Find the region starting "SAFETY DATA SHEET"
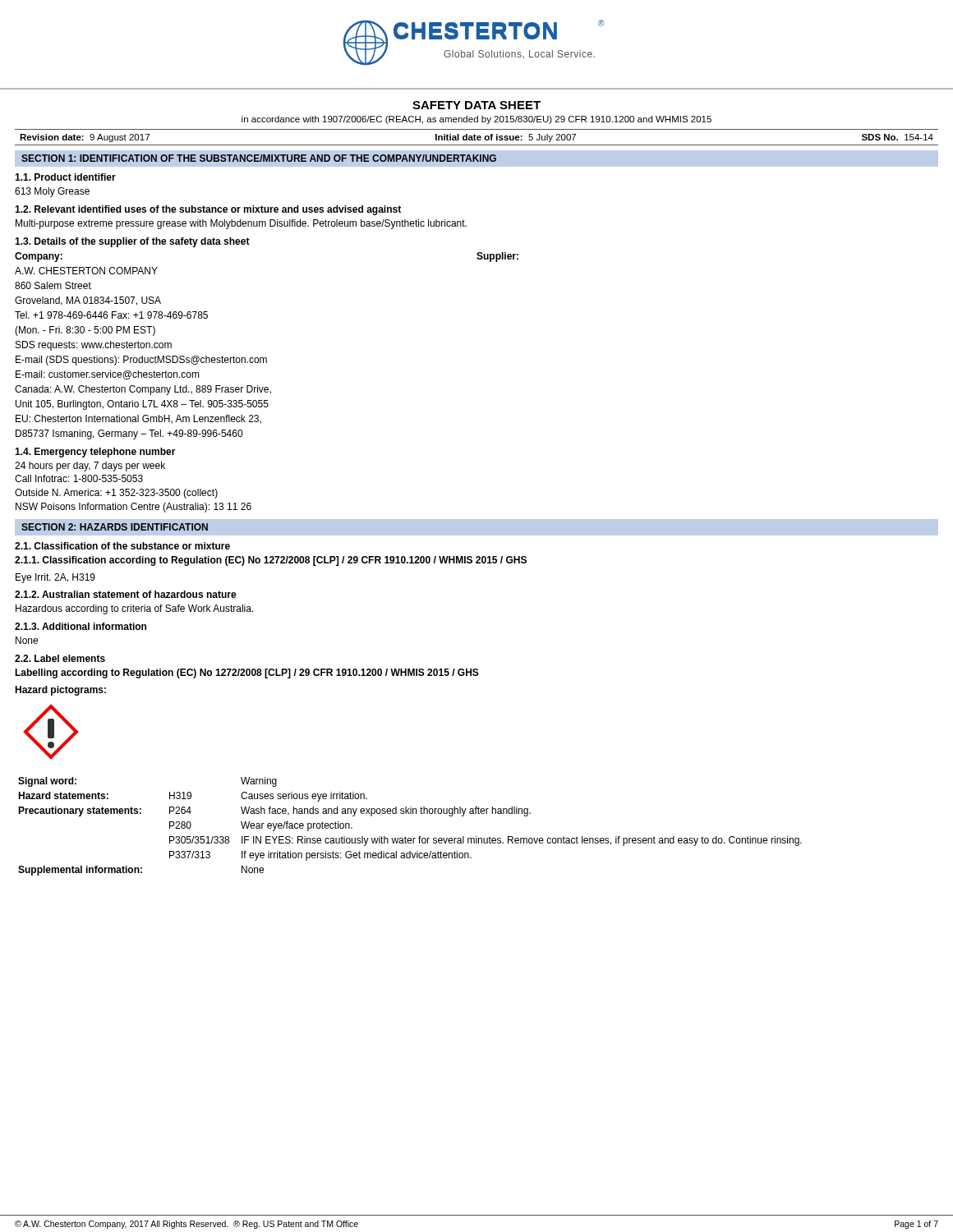Screen dimensions: 1232x953 pos(476,105)
